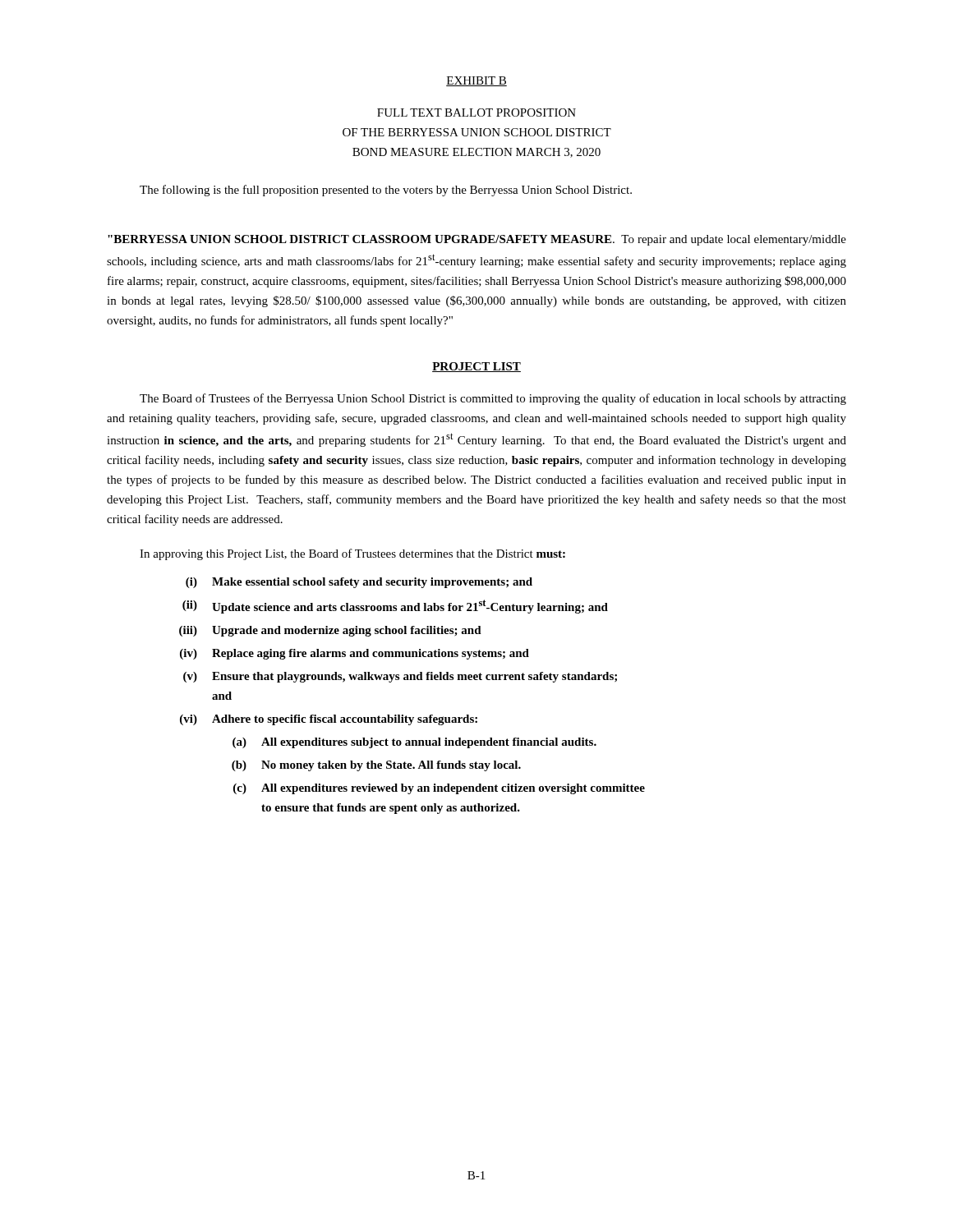Viewport: 953px width, 1232px height.
Task: Locate the text block containing "In approving this Project List, the Board"
Action: click(353, 554)
